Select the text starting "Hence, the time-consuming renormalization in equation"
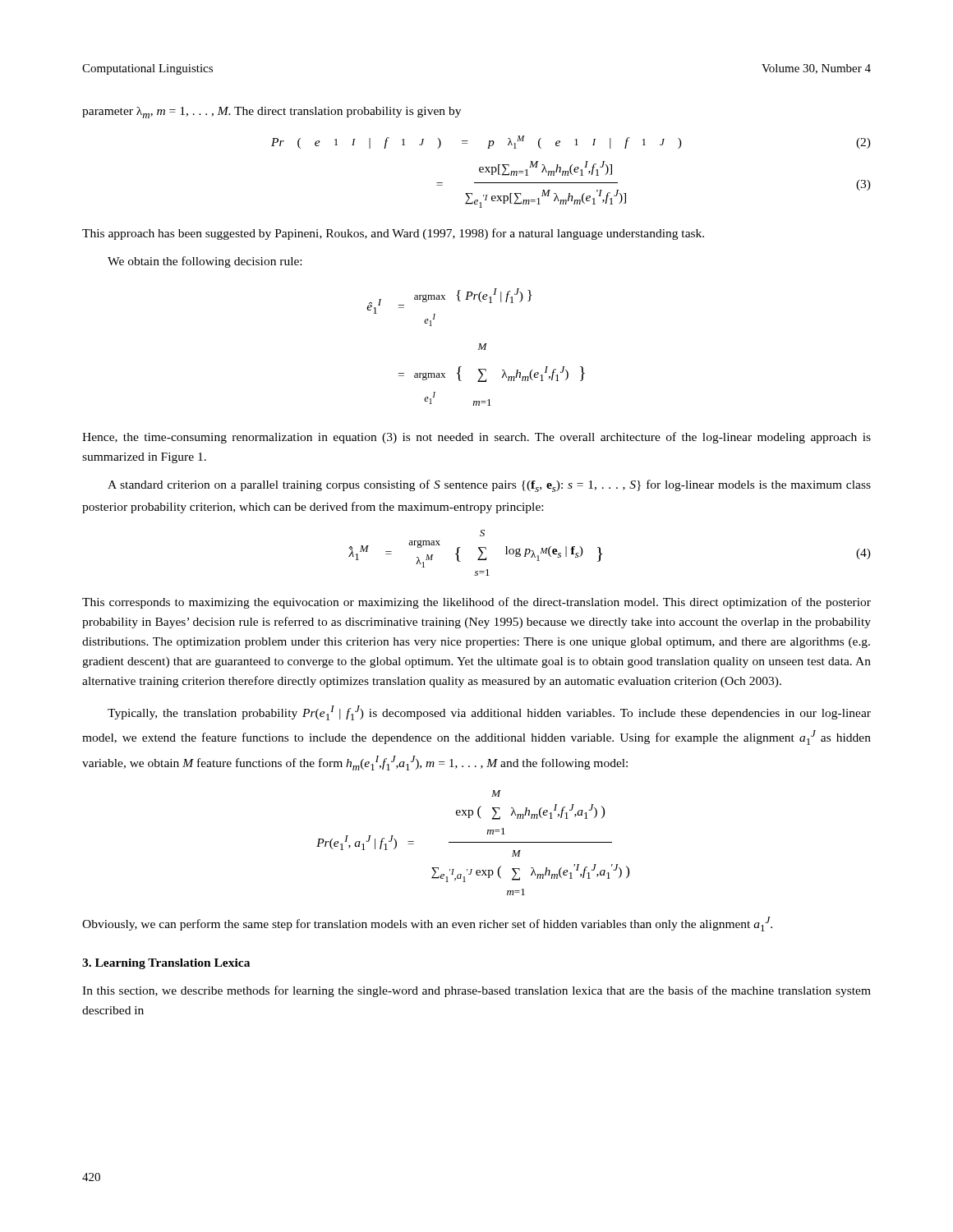This screenshot has height=1232, width=953. coord(476,446)
